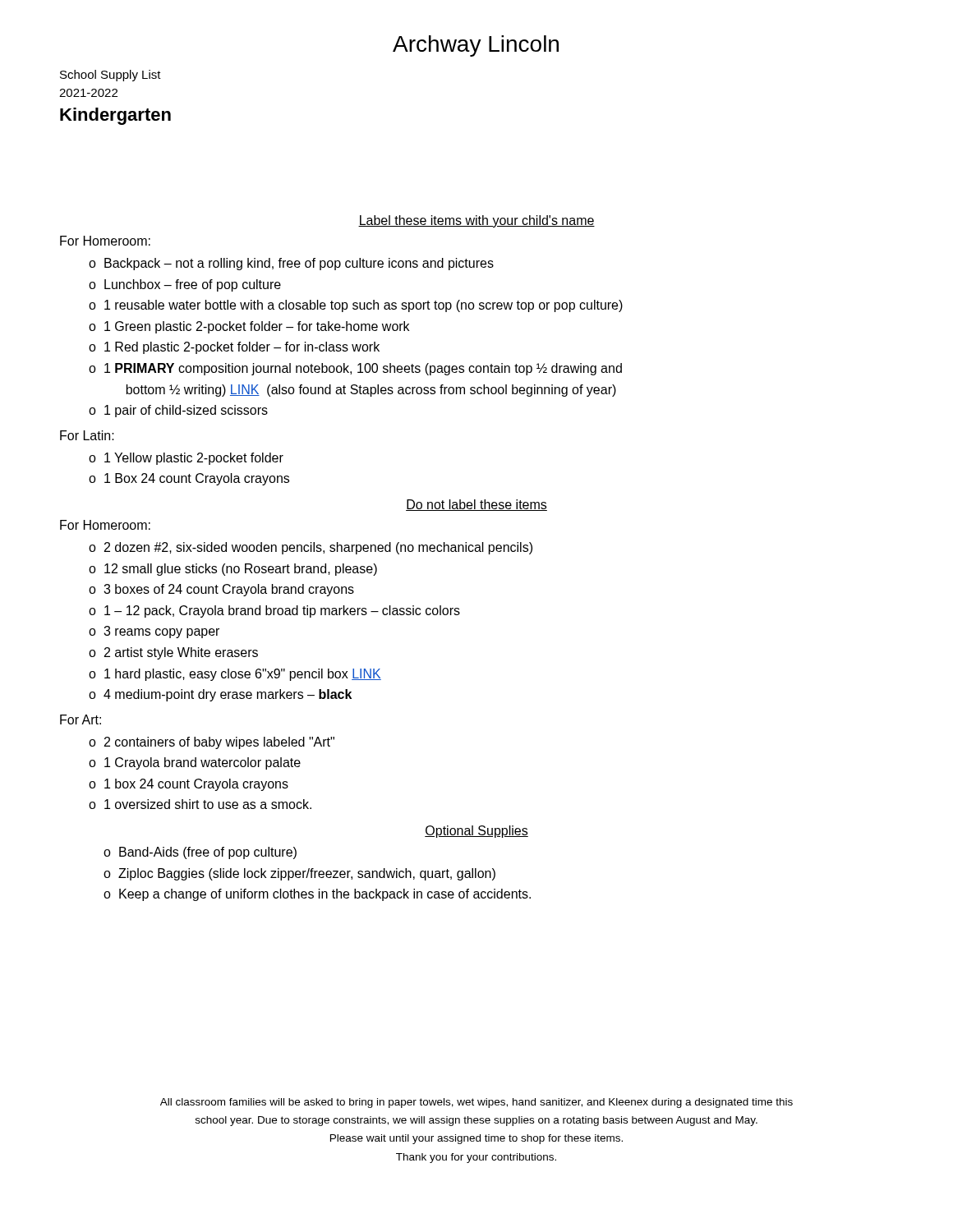The height and width of the screenshot is (1232, 953).
Task: Click the passage that begins "12 small glue sticks"
Action: [x=240, y=568]
